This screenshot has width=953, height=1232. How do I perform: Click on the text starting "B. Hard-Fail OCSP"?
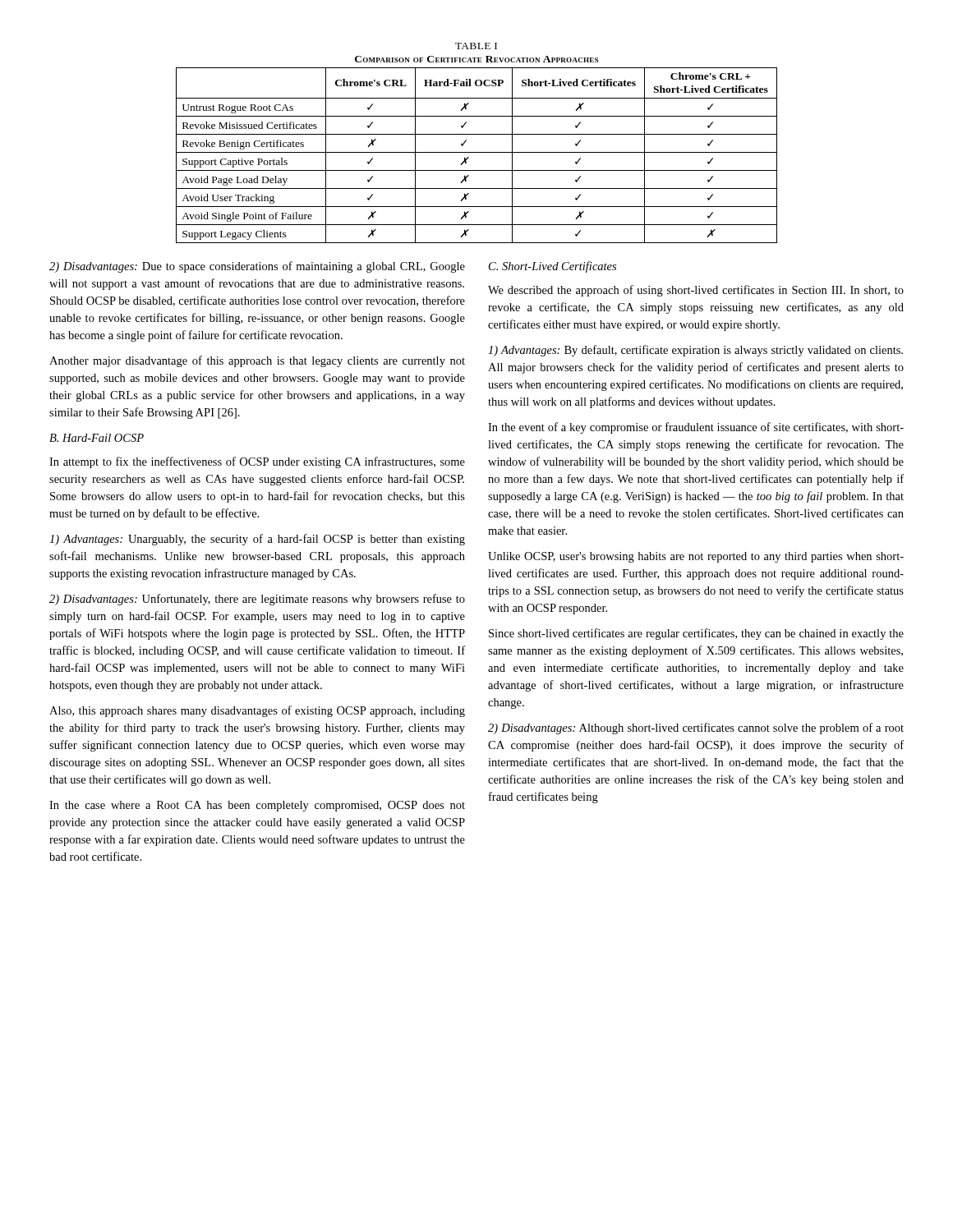pos(97,438)
